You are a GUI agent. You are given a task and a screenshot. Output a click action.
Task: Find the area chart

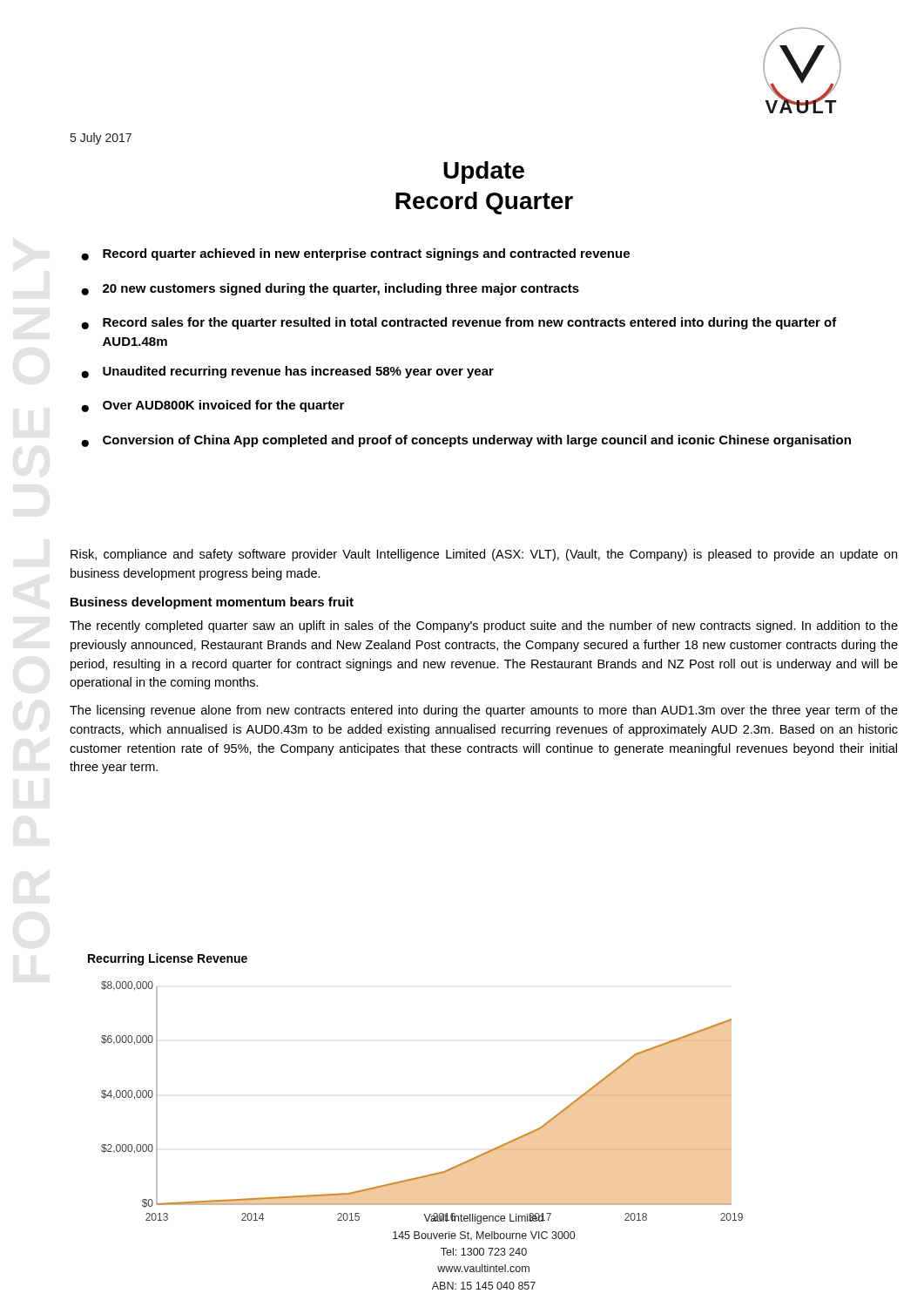click(484, 1099)
